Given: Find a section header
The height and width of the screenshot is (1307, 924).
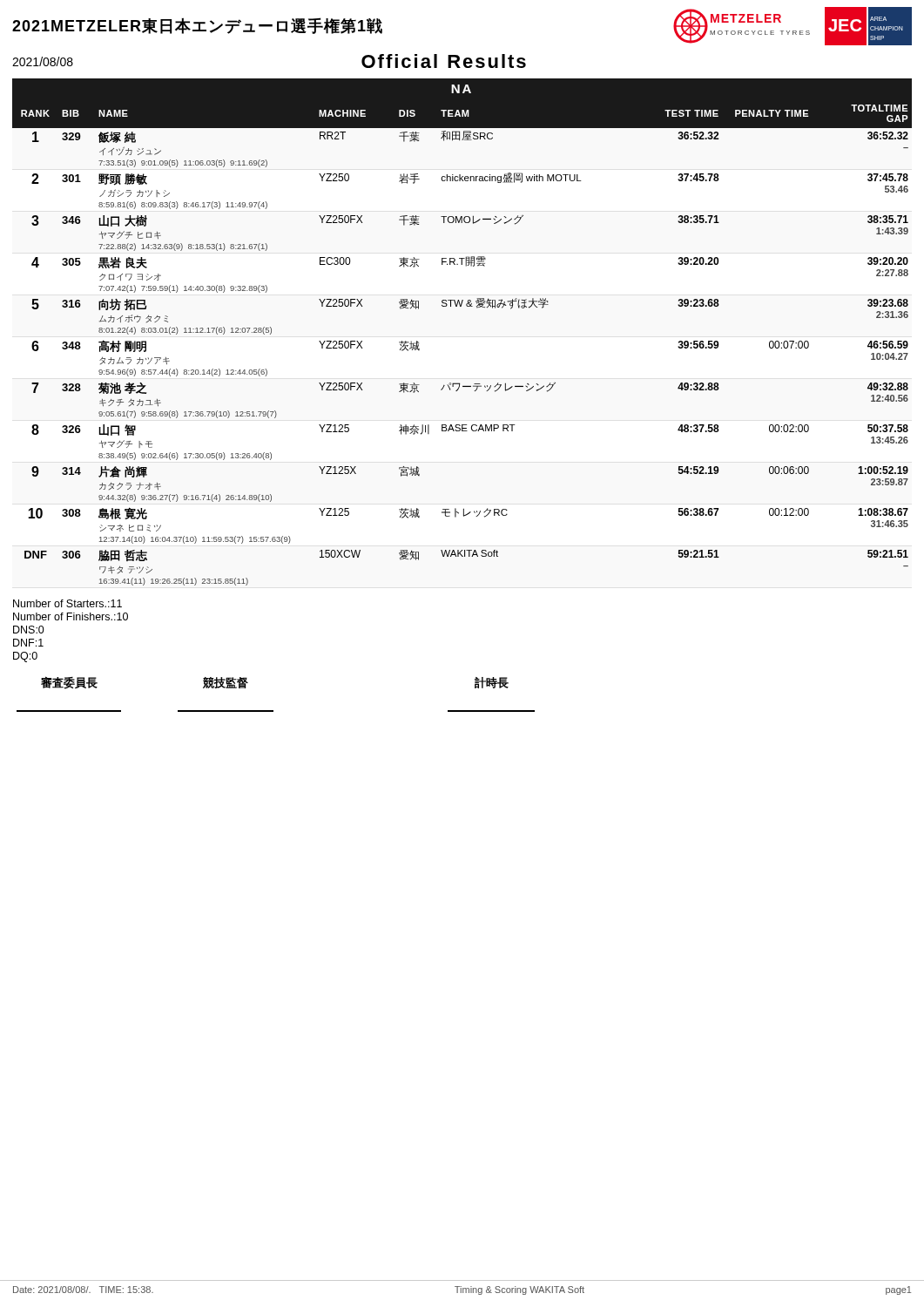Looking at the screenshot, I should 462,88.
